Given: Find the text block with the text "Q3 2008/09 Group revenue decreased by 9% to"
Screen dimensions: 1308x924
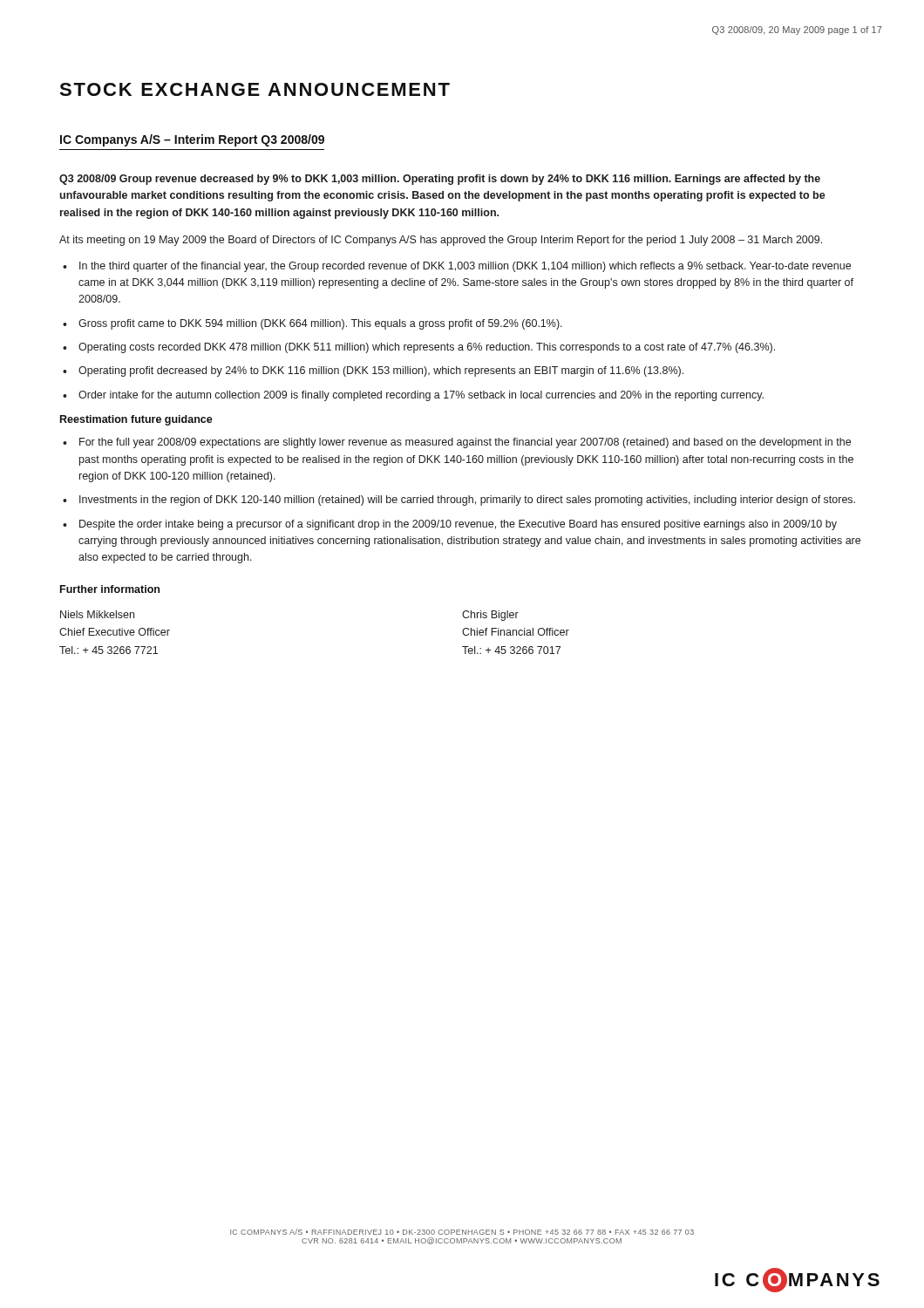Looking at the screenshot, I should (442, 196).
